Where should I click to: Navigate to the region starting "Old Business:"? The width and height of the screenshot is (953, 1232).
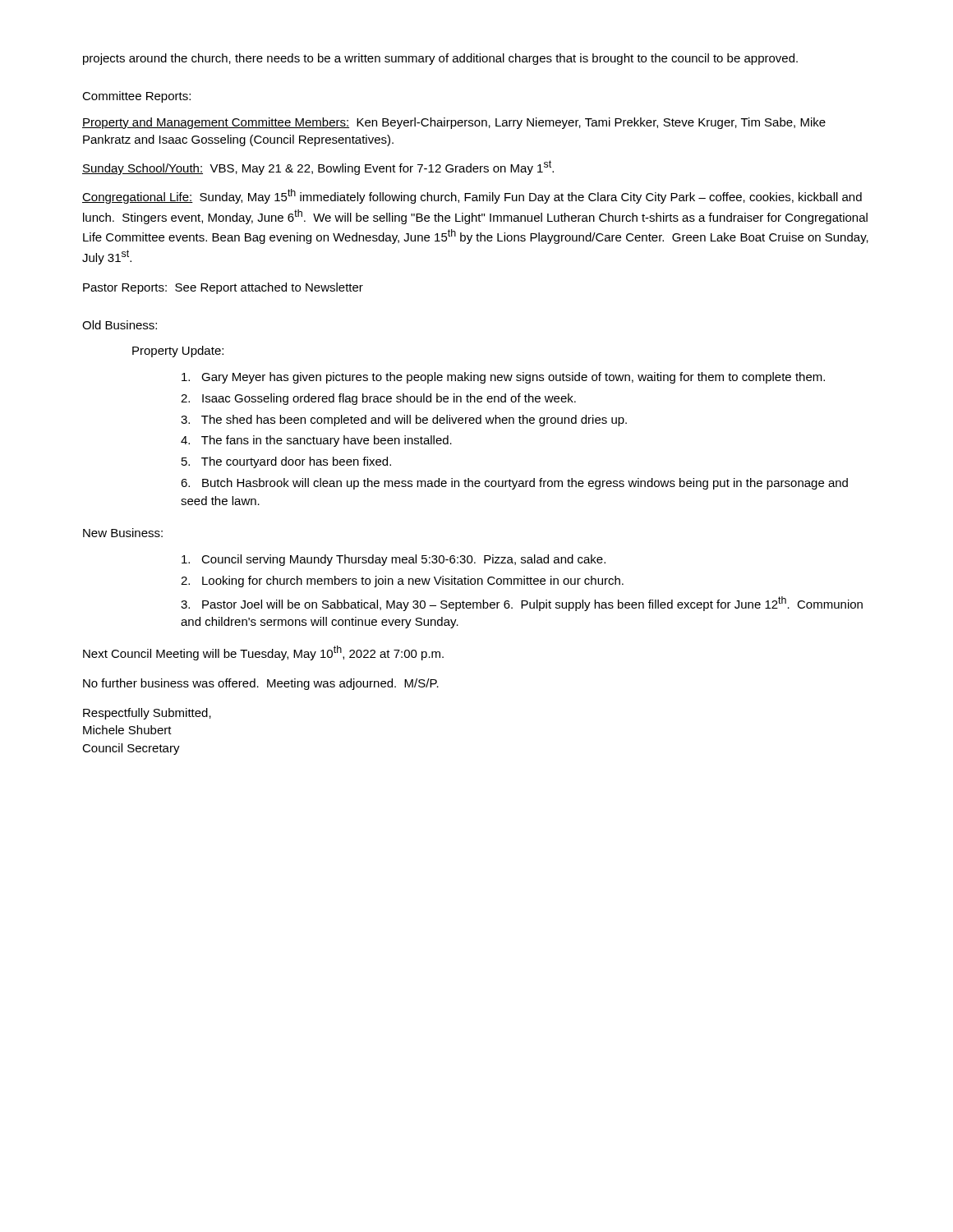point(120,325)
